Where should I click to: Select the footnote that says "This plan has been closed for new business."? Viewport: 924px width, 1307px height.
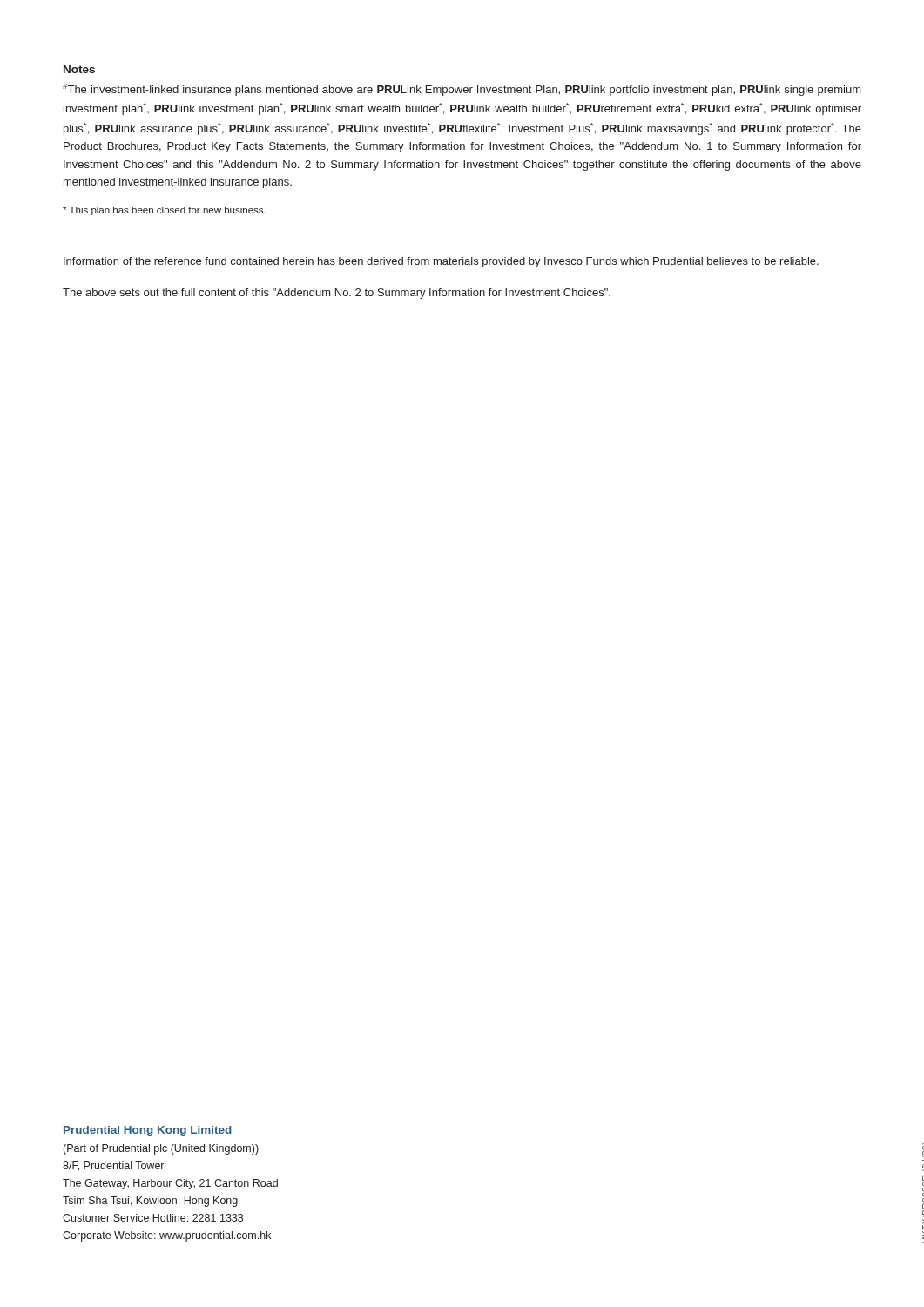[165, 210]
